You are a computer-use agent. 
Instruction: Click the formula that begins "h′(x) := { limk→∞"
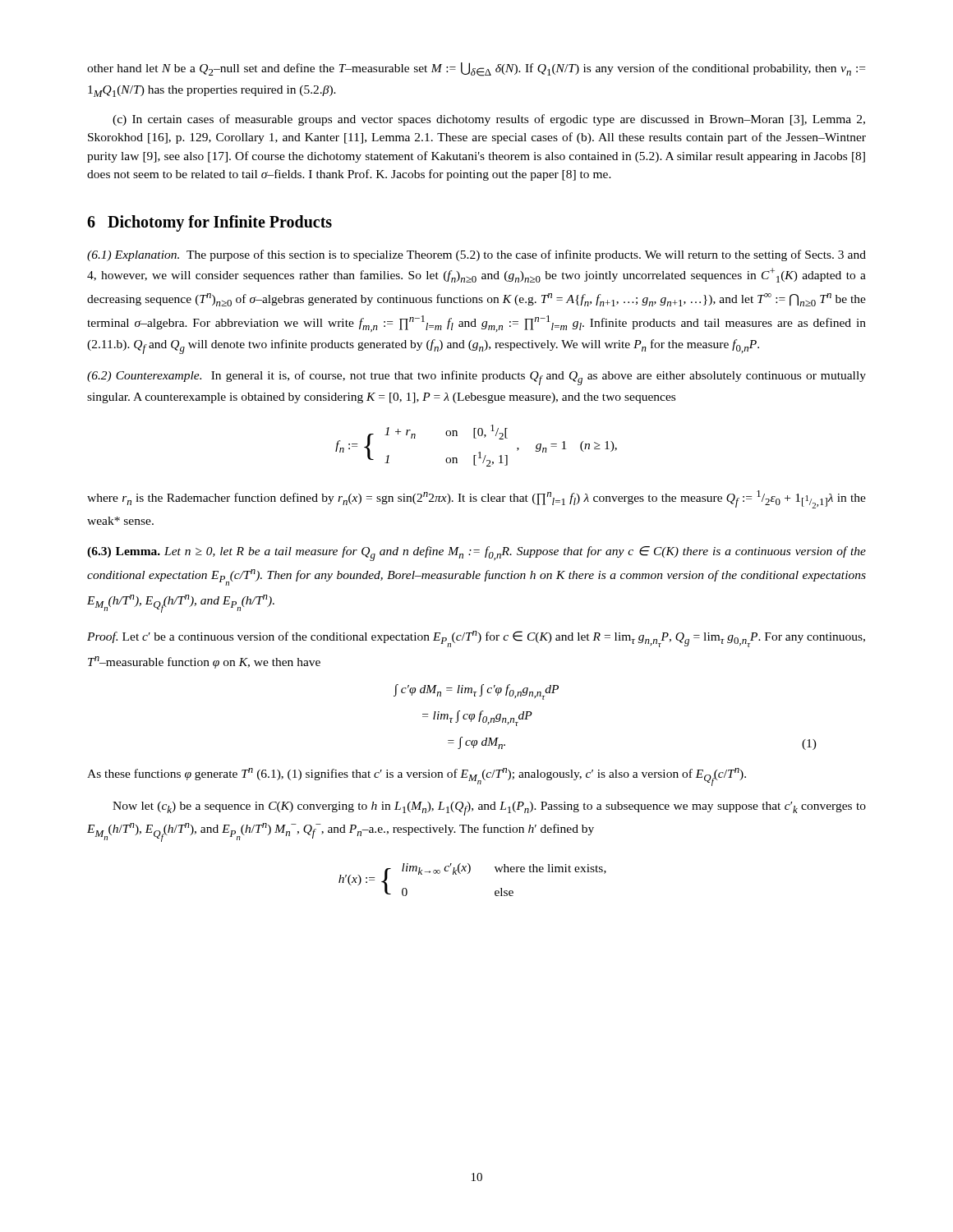click(x=476, y=880)
